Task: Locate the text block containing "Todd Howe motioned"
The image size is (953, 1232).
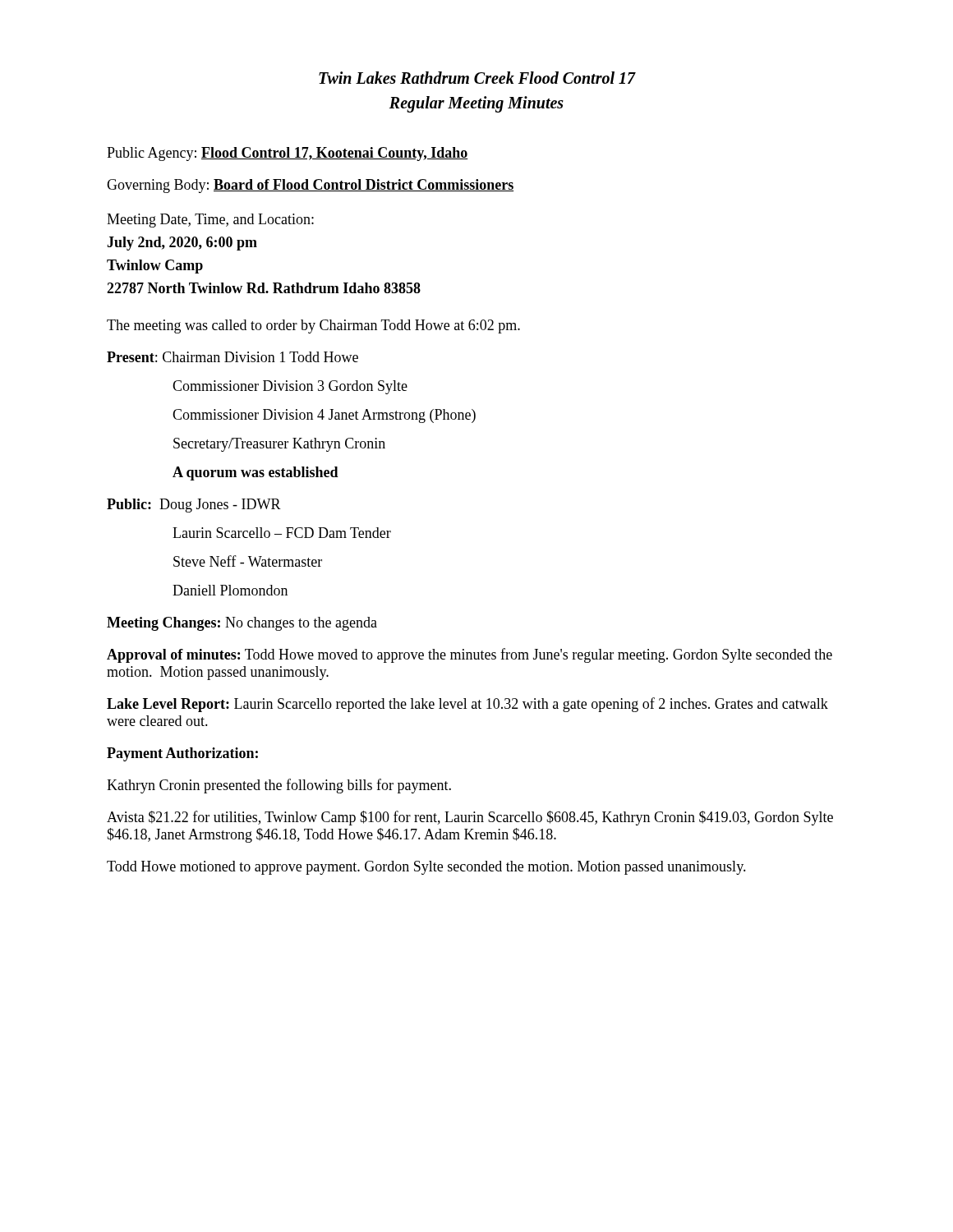Action: click(476, 867)
